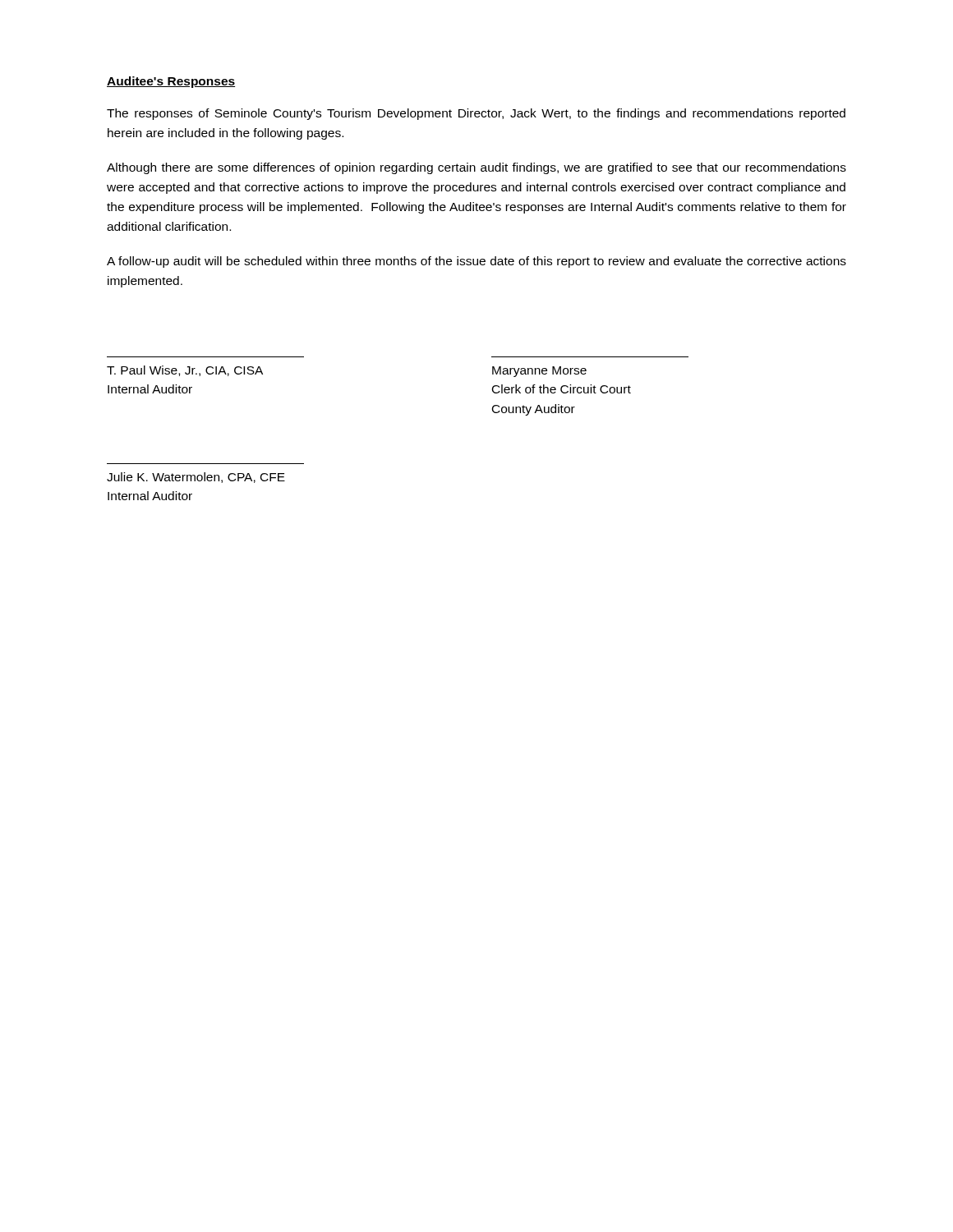
Task: Point to the text starting "Although there are some differences of opinion"
Action: (476, 197)
